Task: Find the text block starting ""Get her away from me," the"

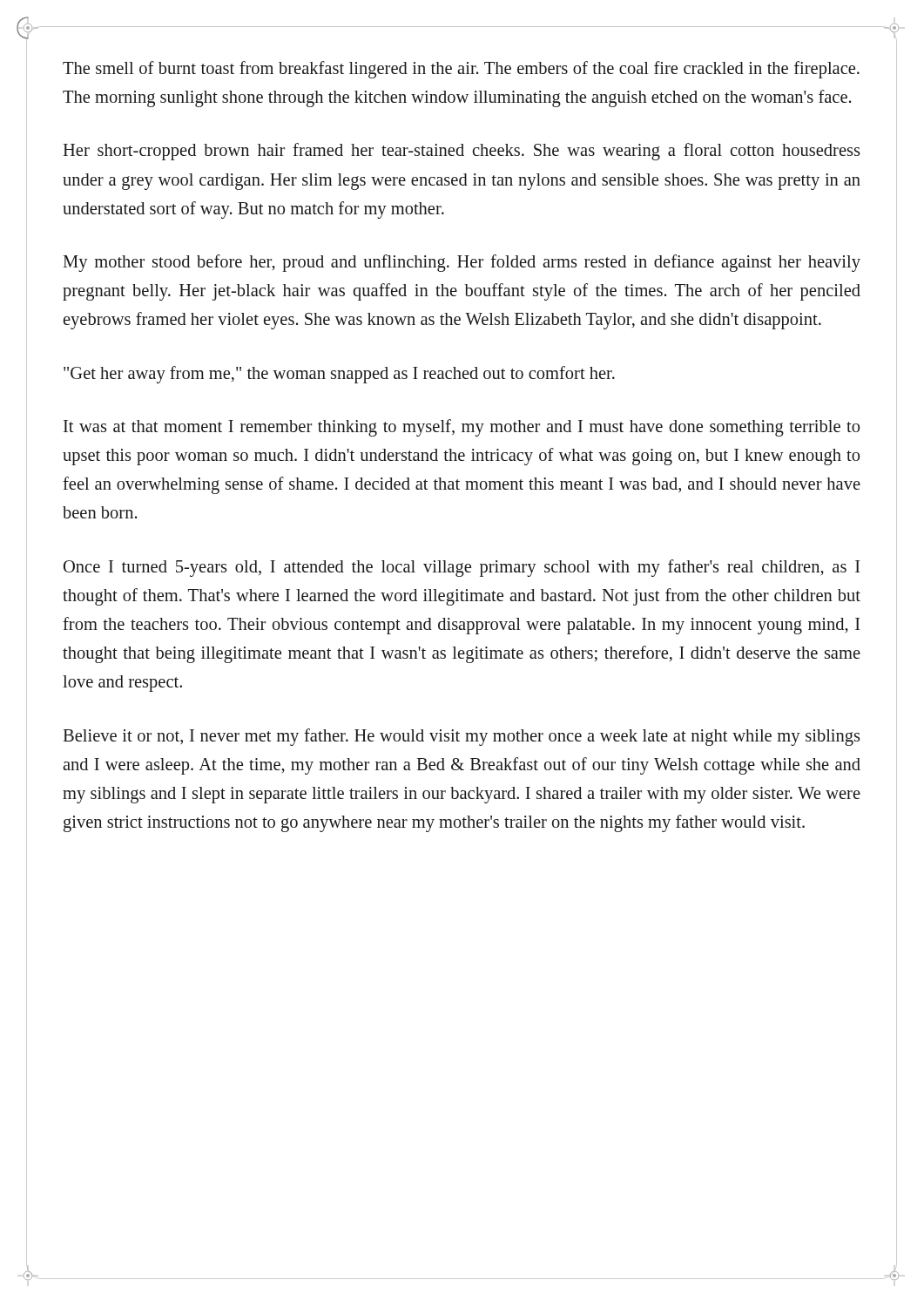Action: tap(339, 373)
